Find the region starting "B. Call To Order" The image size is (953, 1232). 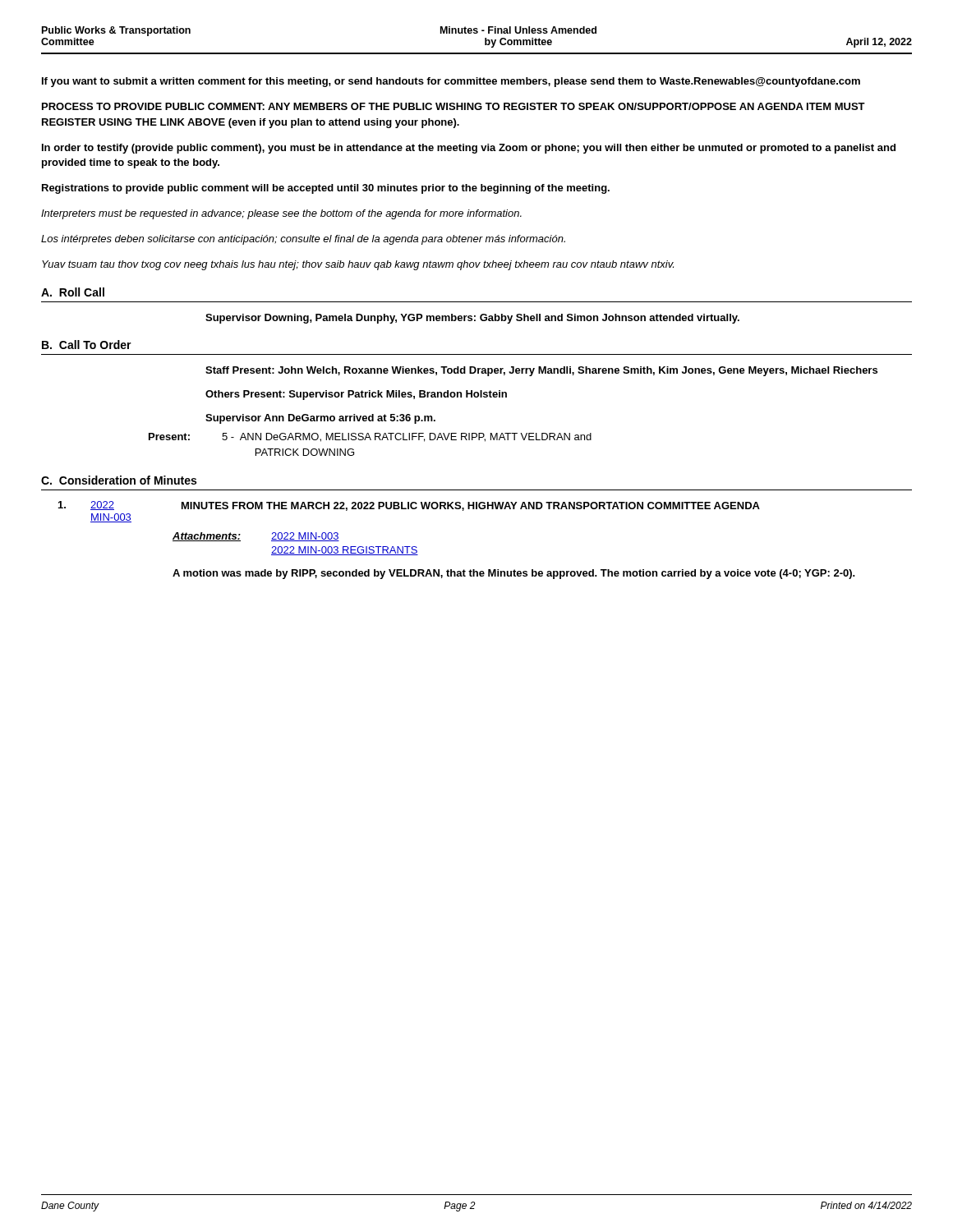(x=86, y=345)
